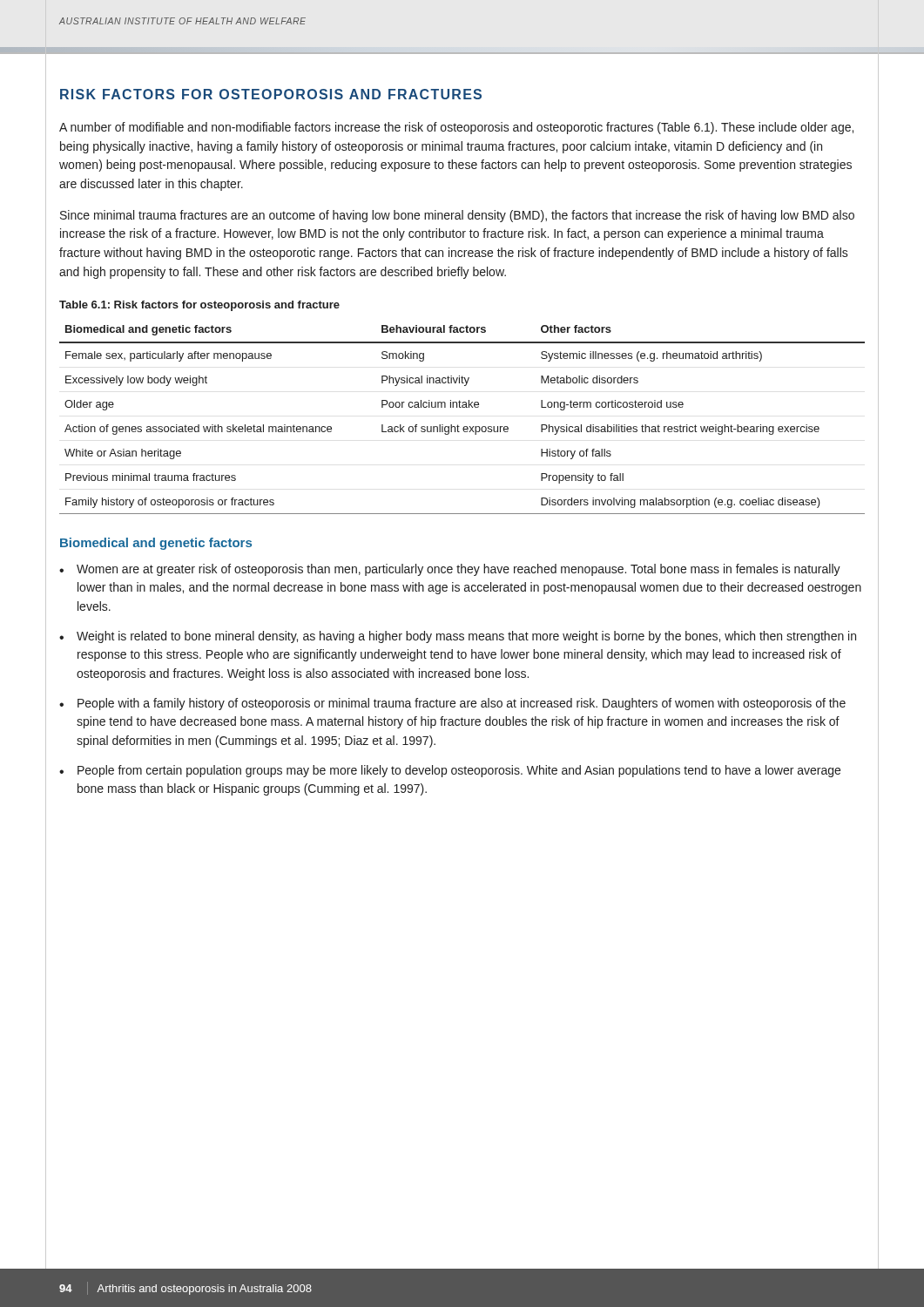Viewport: 924px width, 1307px height.
Task: Select the section header that reads "RISK FACTORS FOR"
Action: (271, 95)
